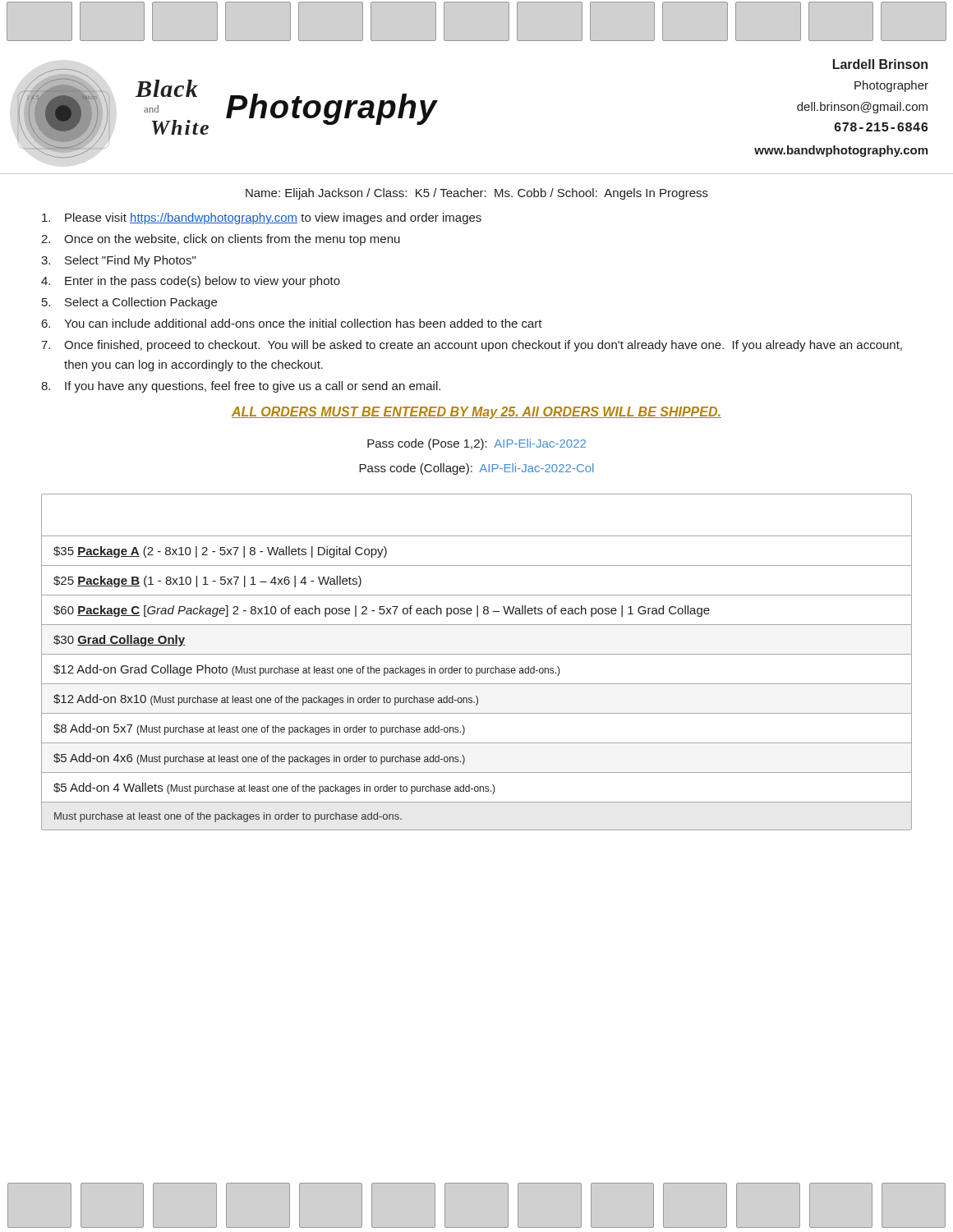
Task: Select the list item containing "6. You can include additional add-ons once"
Action: tap(291, 324)
